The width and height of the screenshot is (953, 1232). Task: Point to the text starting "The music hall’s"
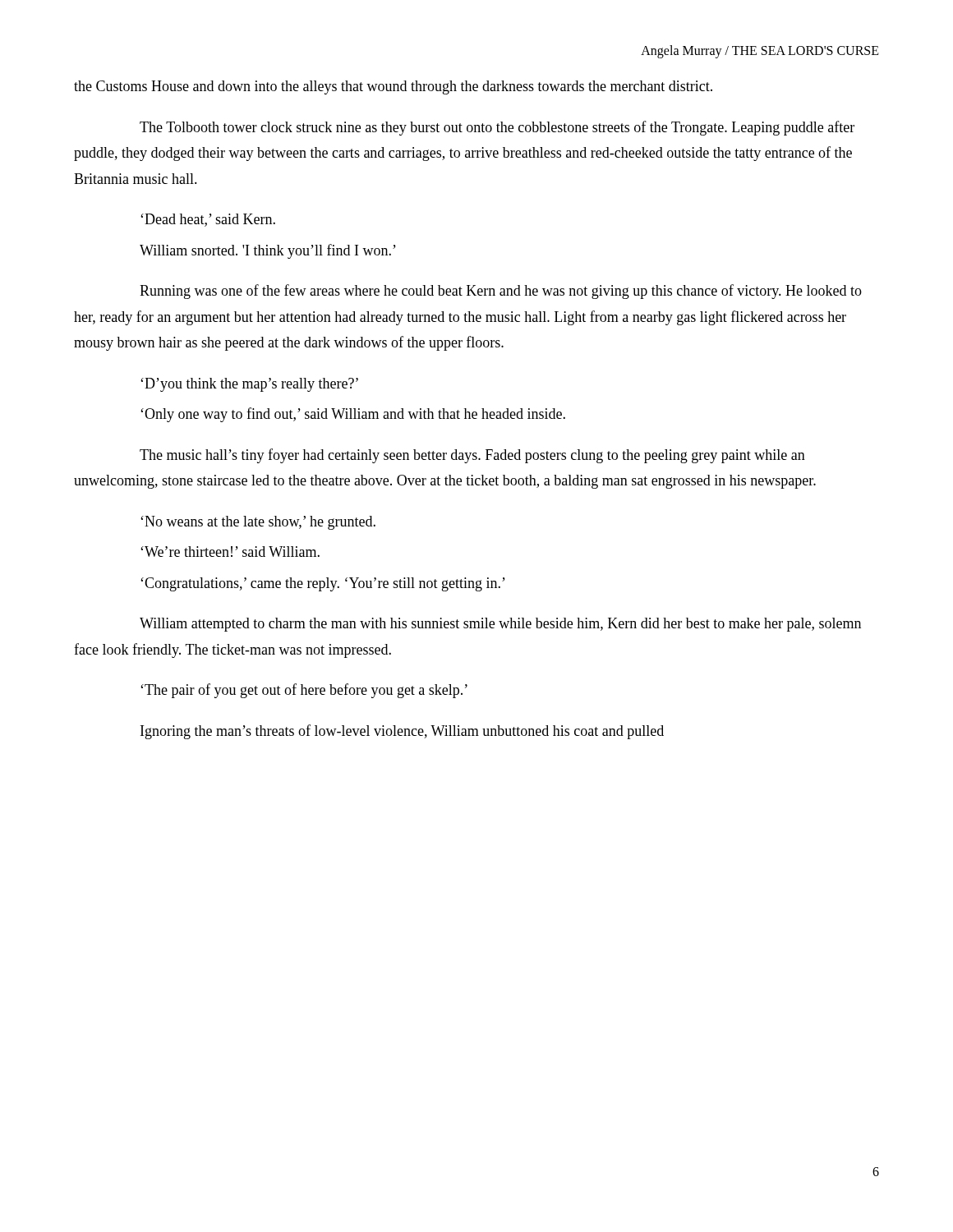(445, 468)
